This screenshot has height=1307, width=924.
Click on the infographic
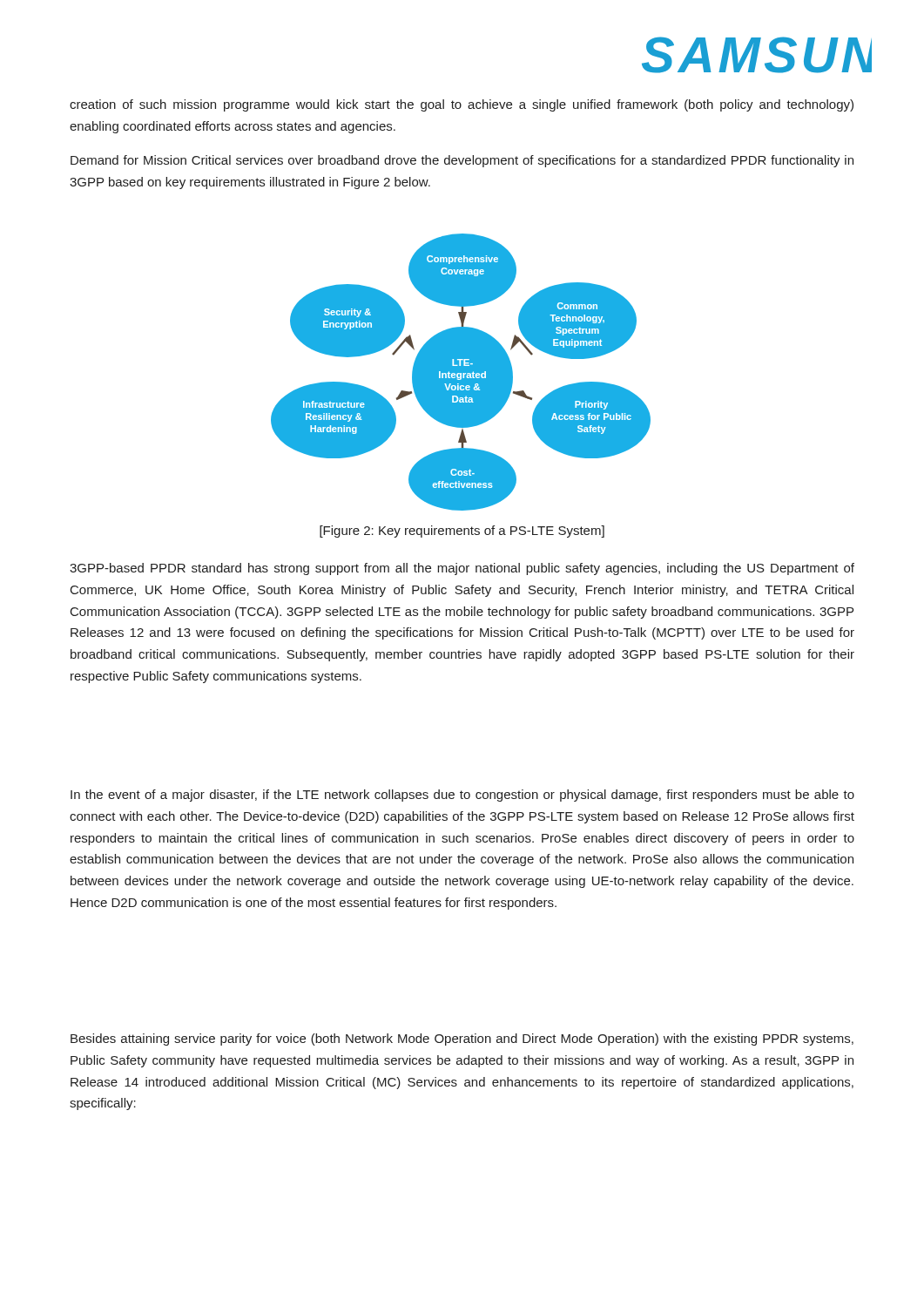pos(462,367)
